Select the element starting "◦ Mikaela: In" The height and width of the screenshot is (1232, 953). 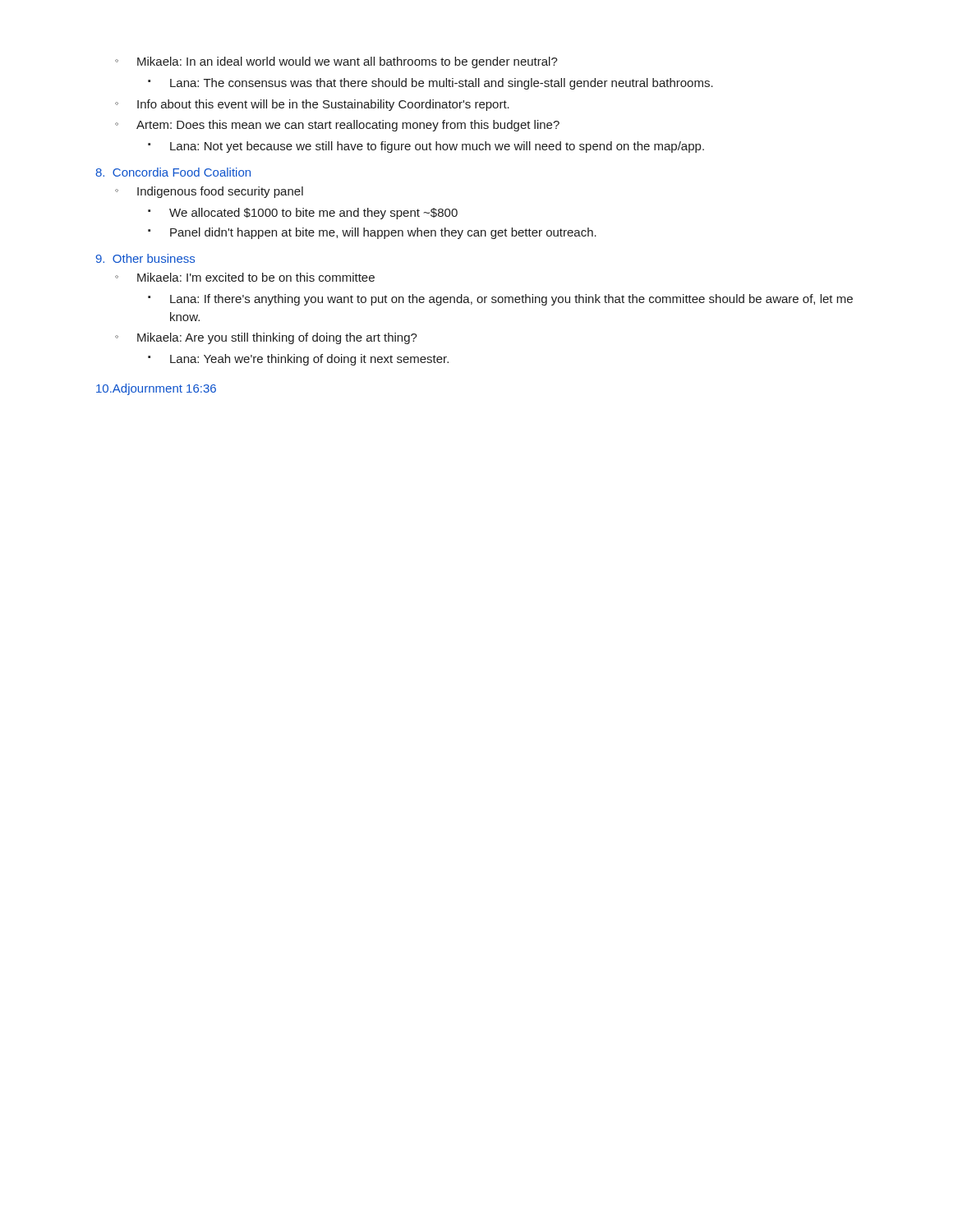501,62
